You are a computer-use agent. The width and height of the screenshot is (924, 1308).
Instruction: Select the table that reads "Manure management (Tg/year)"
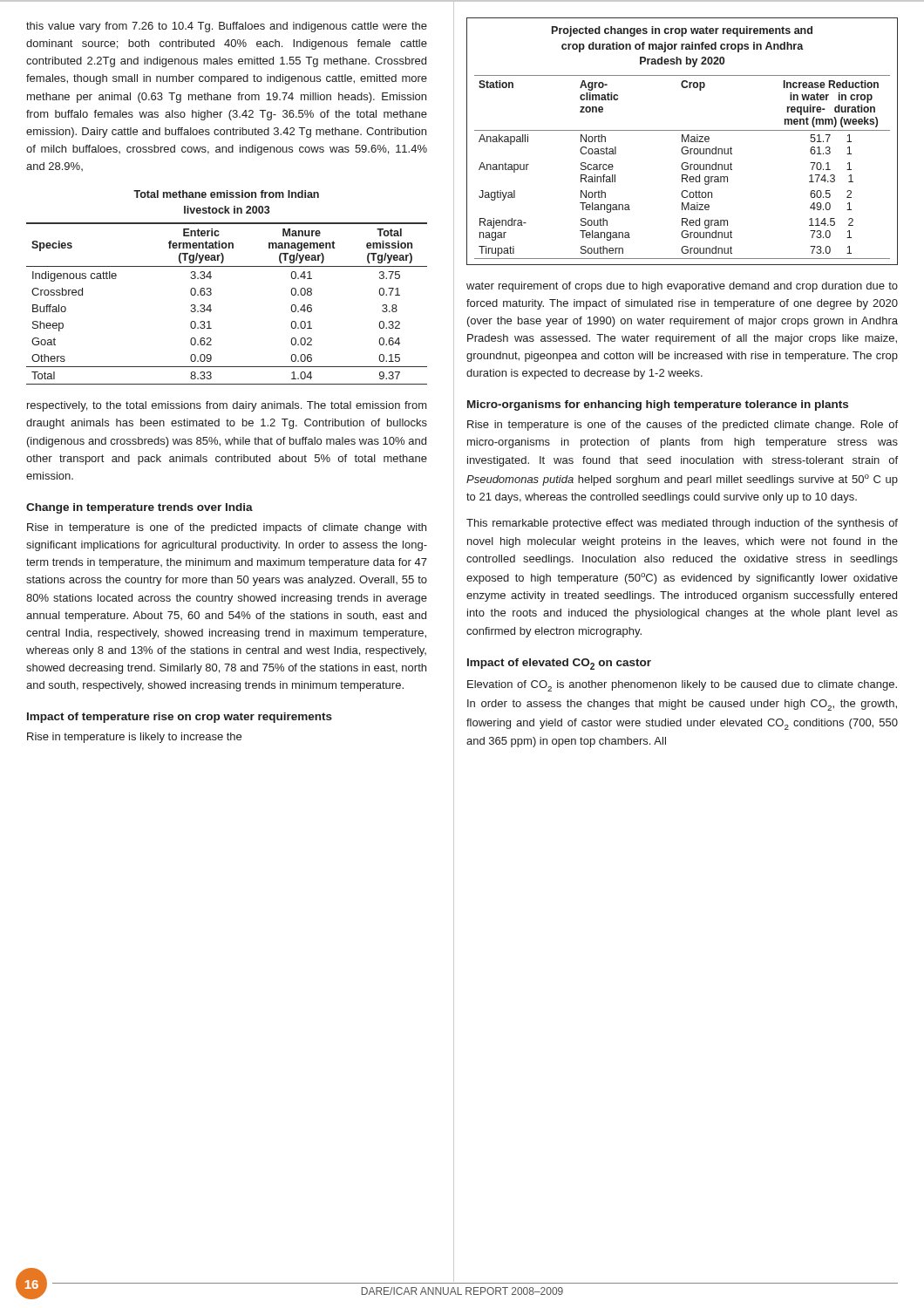(227, 286)
